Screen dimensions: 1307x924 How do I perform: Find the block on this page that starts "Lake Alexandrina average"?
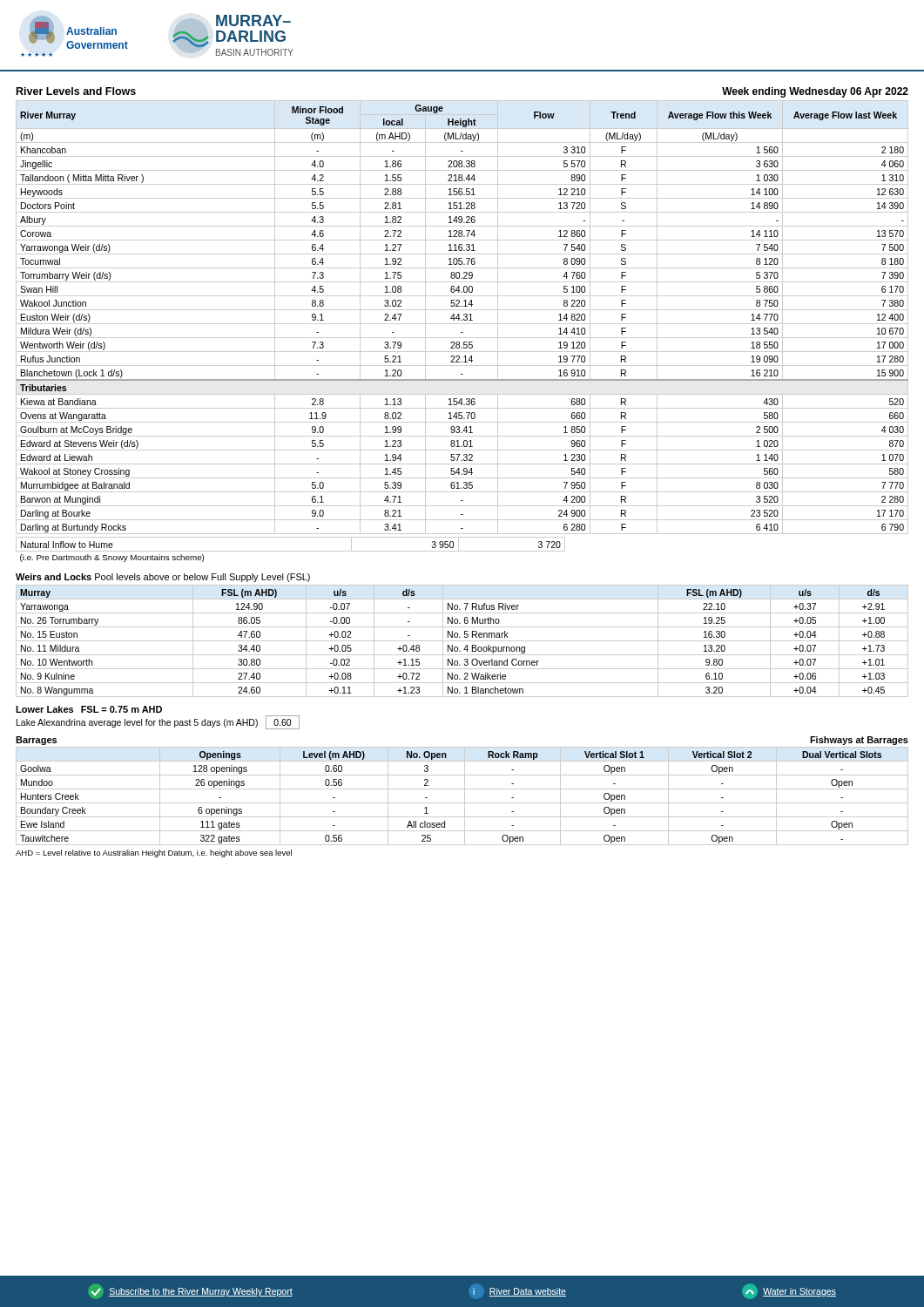[x=157, y=722]
